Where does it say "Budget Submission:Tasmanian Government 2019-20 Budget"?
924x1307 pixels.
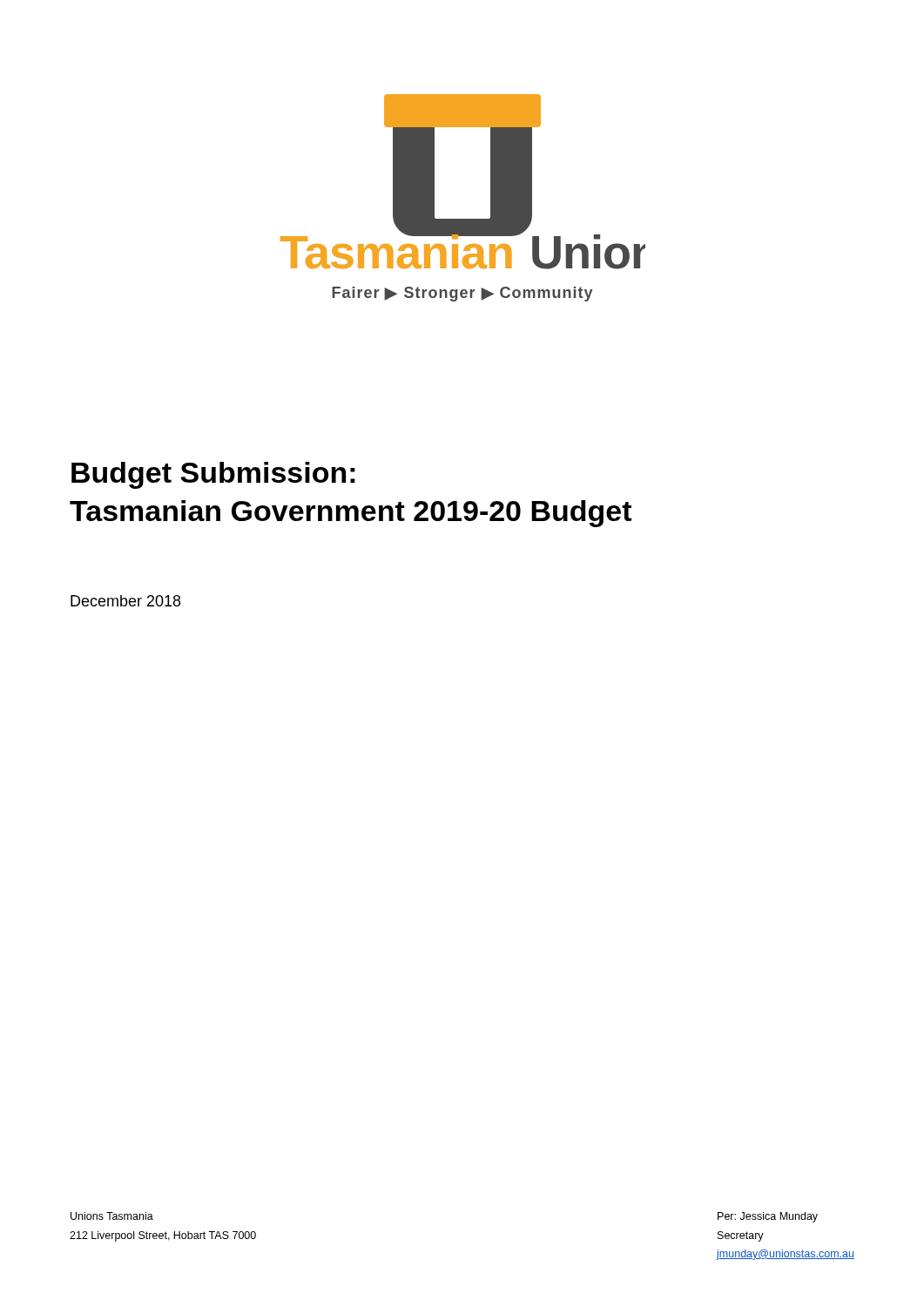tap(396, 492)
